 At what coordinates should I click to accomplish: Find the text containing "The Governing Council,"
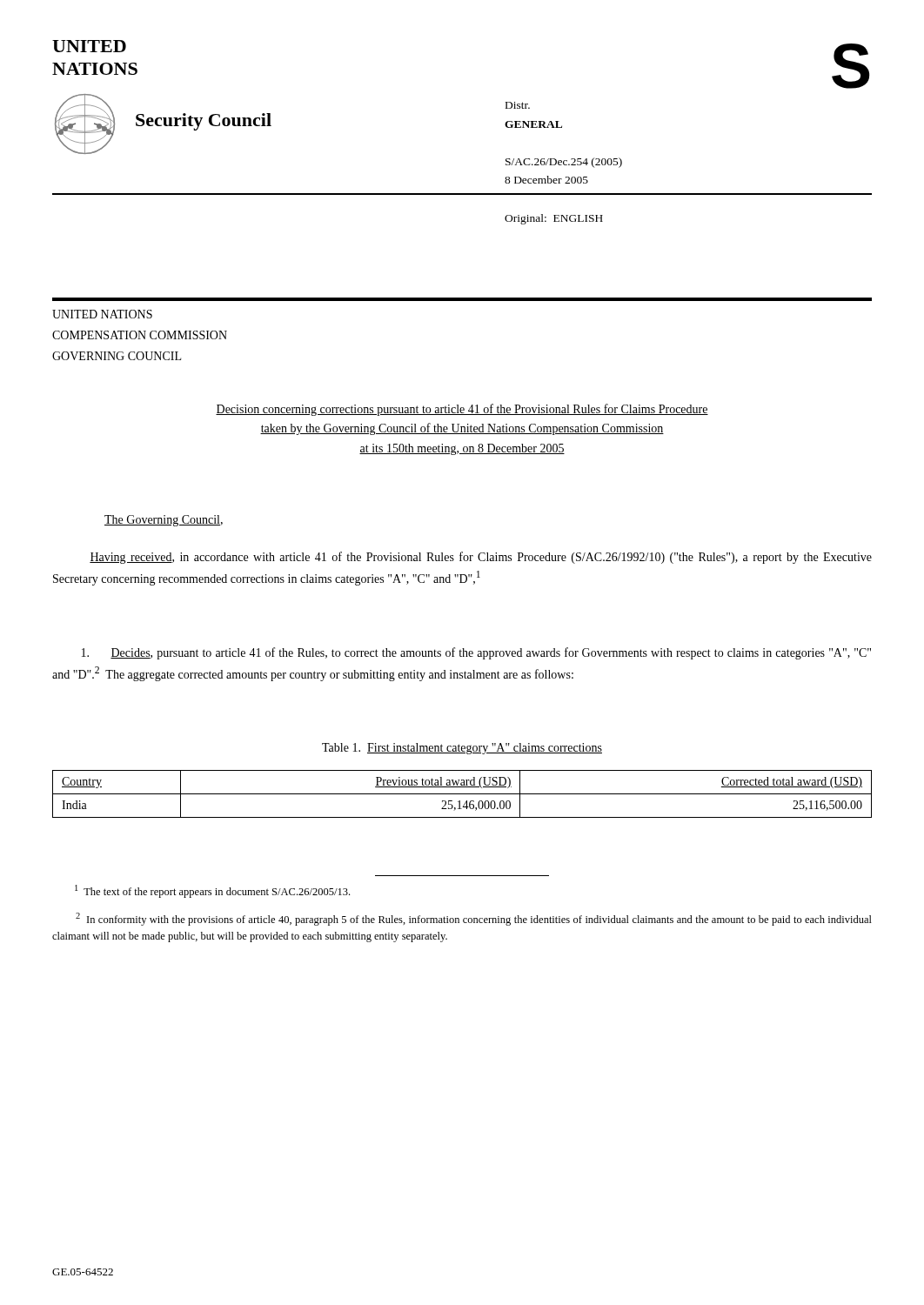pyautogui.click(x=164, y=520)
